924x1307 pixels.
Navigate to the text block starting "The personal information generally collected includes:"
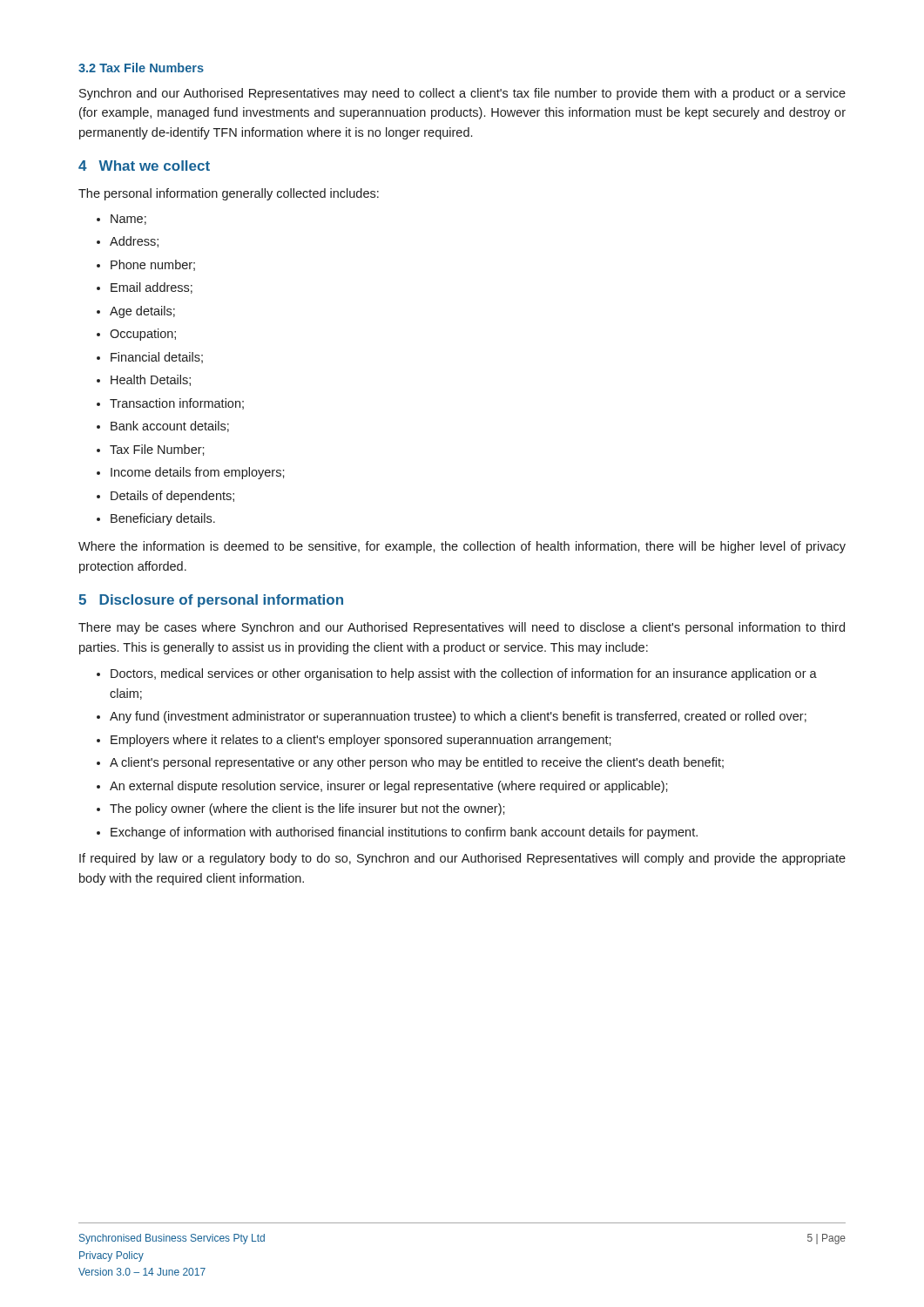(x=229, y=194)
